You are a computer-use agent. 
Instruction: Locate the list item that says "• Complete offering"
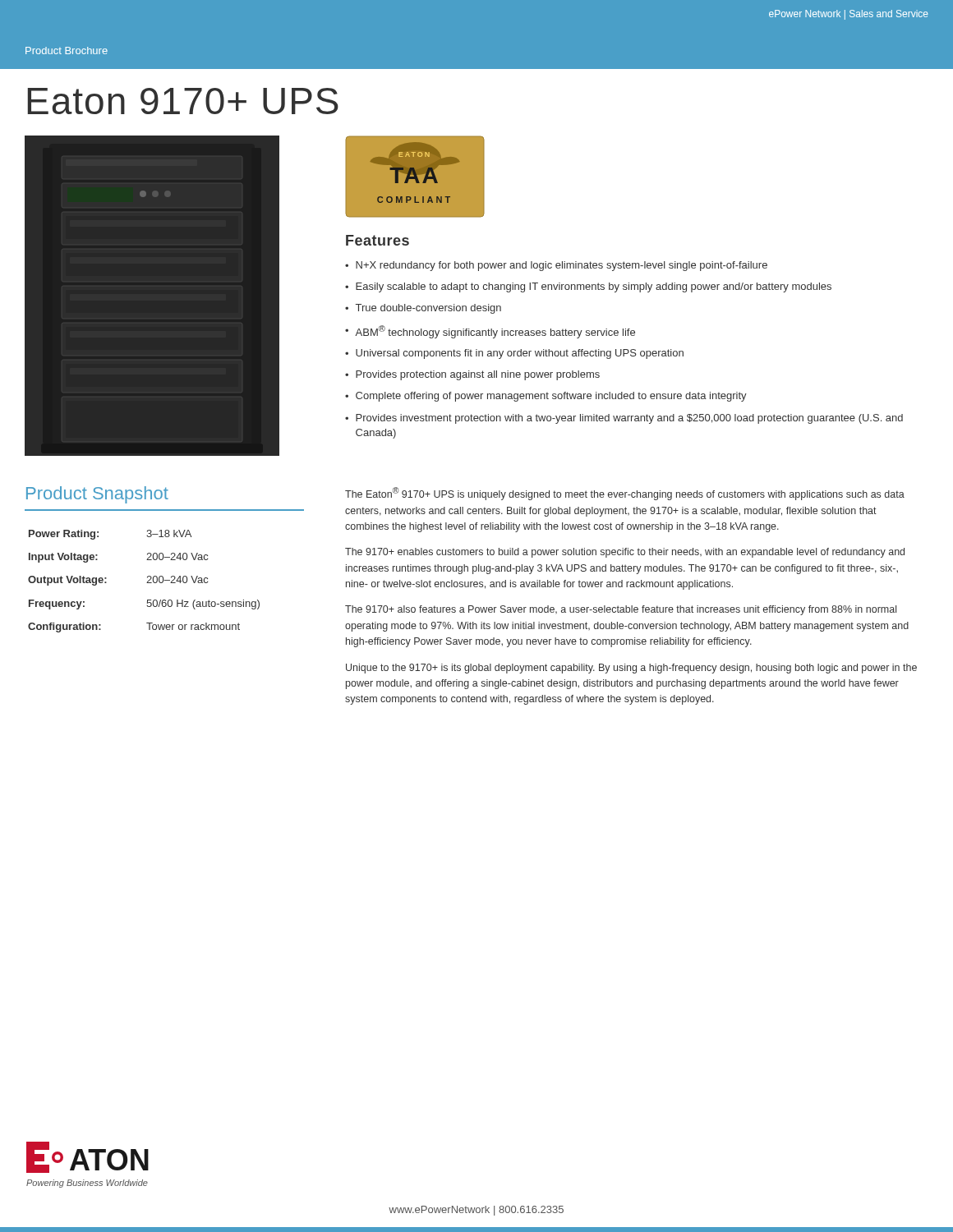click(x=546, y=397)
